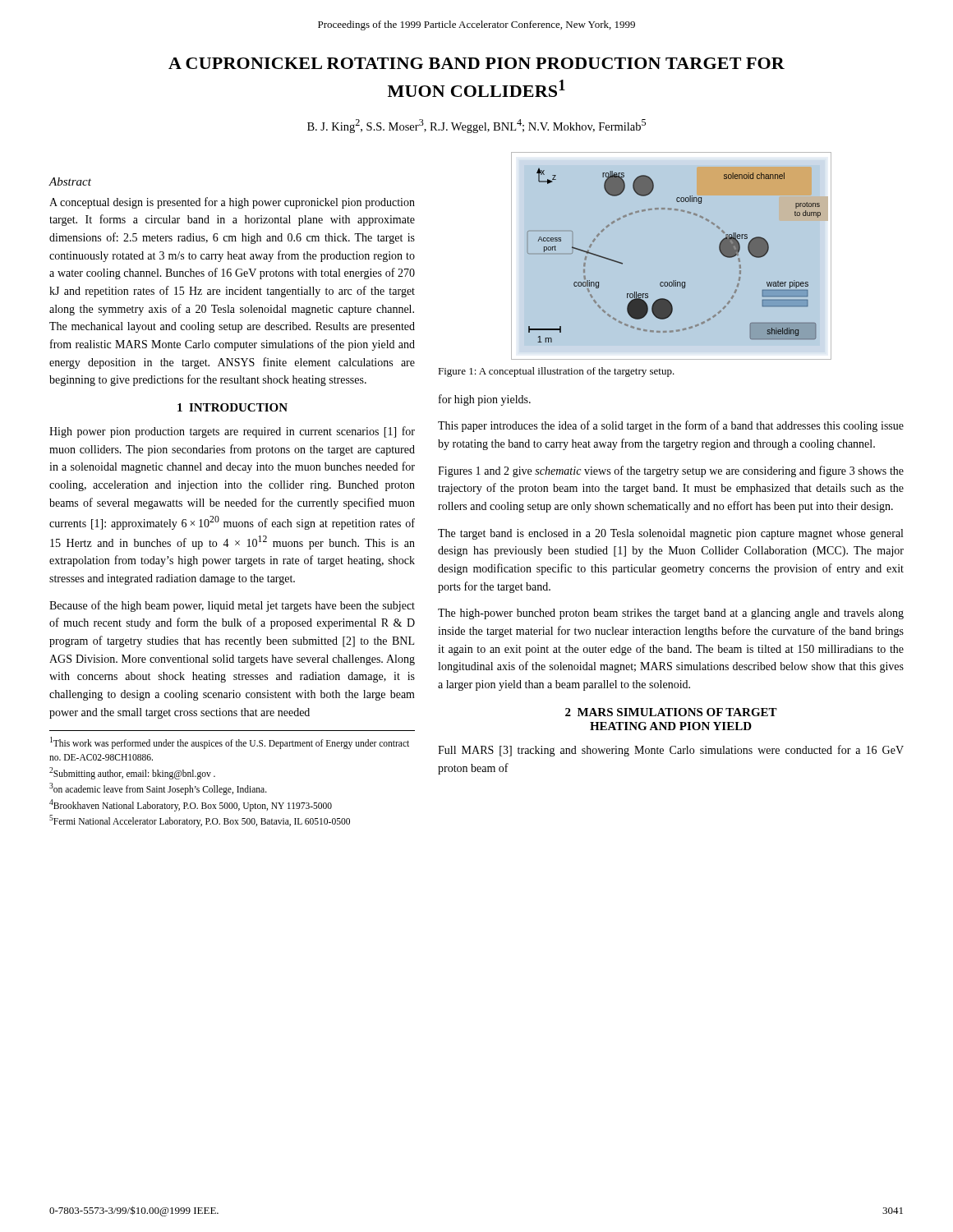Click on the region starting "Figures 1 and 2 give"
Viewport: 953px width, 1232px height.
pyautogui.click(x=671, y=489)
